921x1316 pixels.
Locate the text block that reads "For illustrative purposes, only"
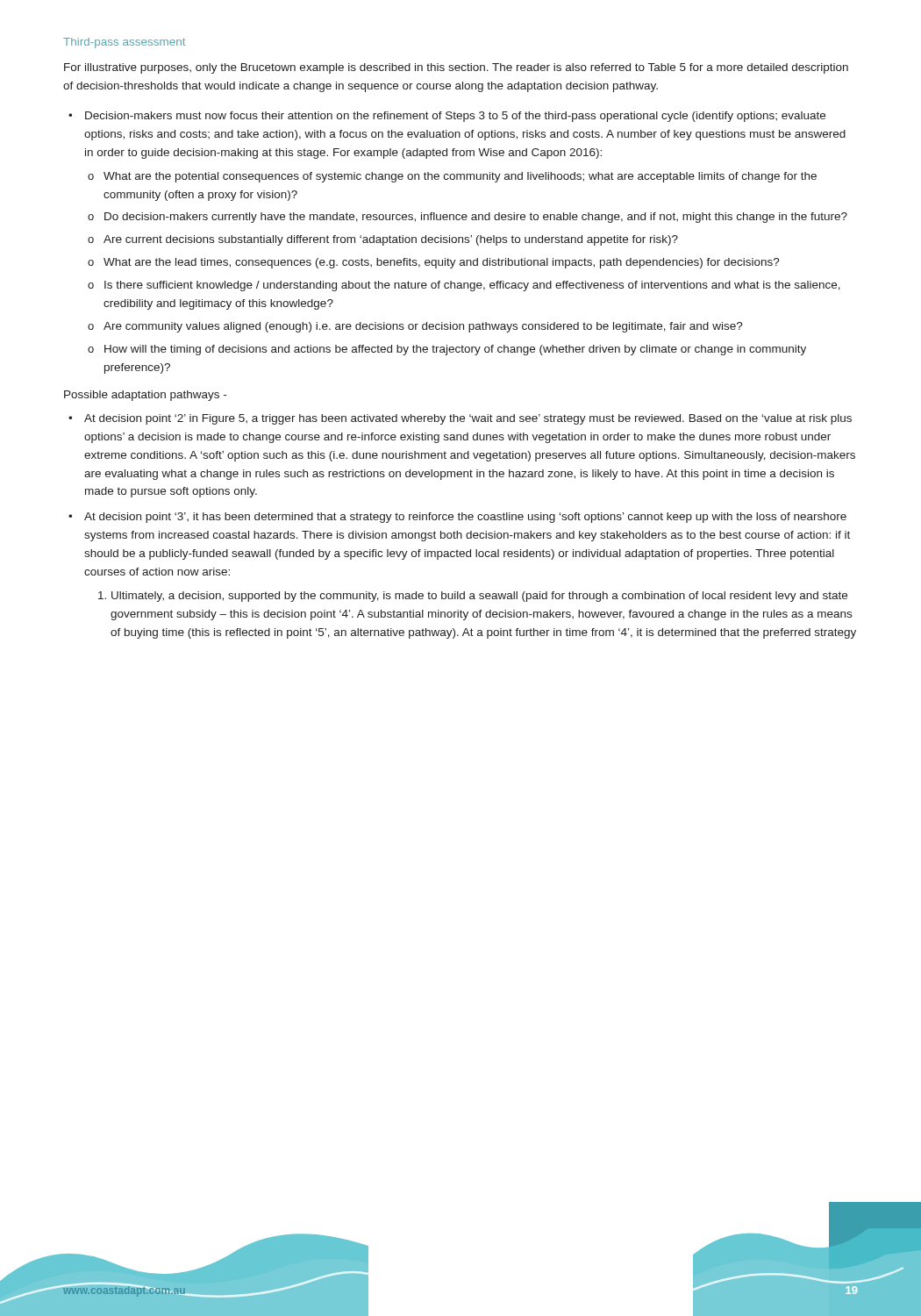click(456, 76)
